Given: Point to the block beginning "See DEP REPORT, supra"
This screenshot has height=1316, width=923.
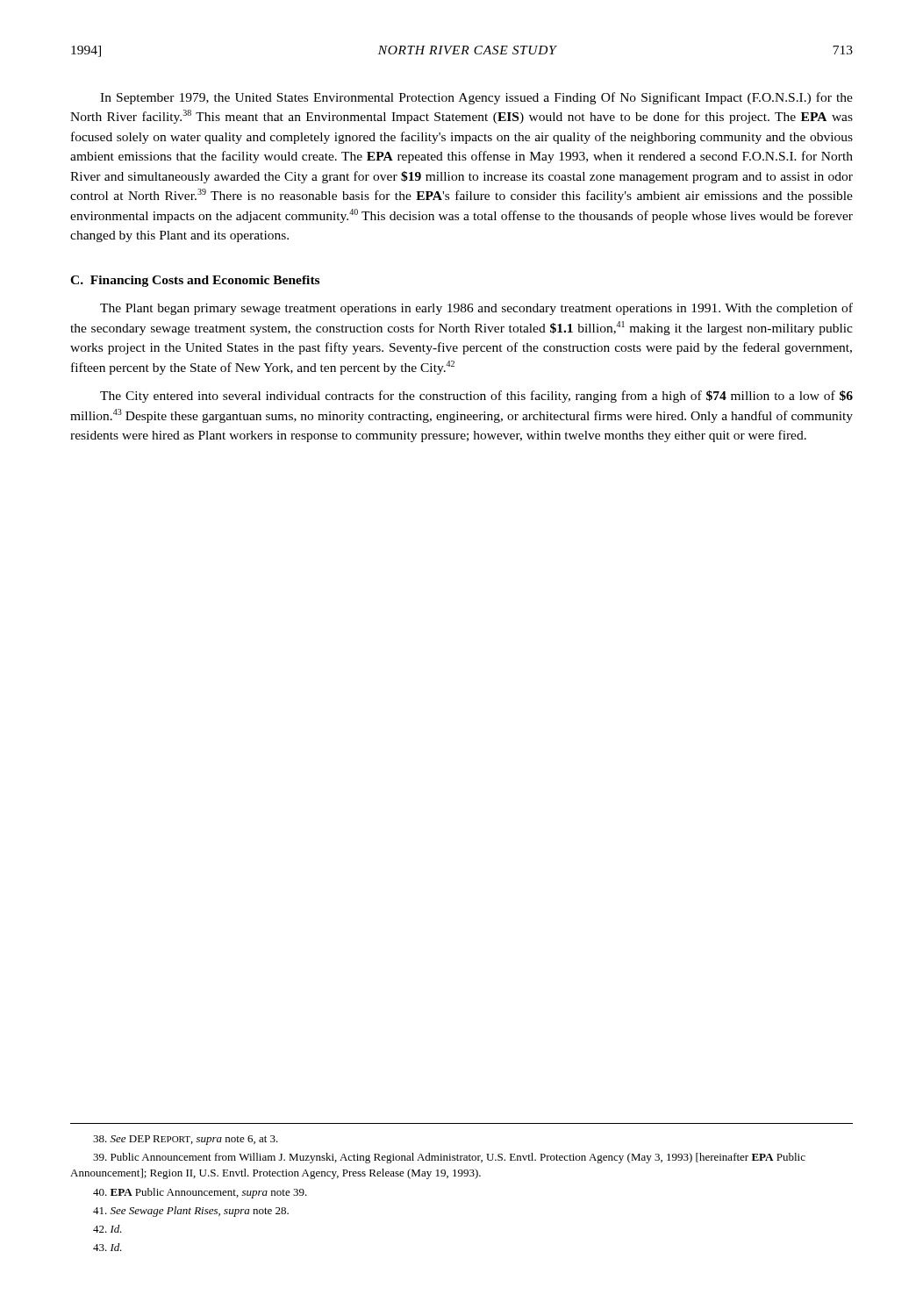Looking at the screenshot, I should coord(186,1138).
